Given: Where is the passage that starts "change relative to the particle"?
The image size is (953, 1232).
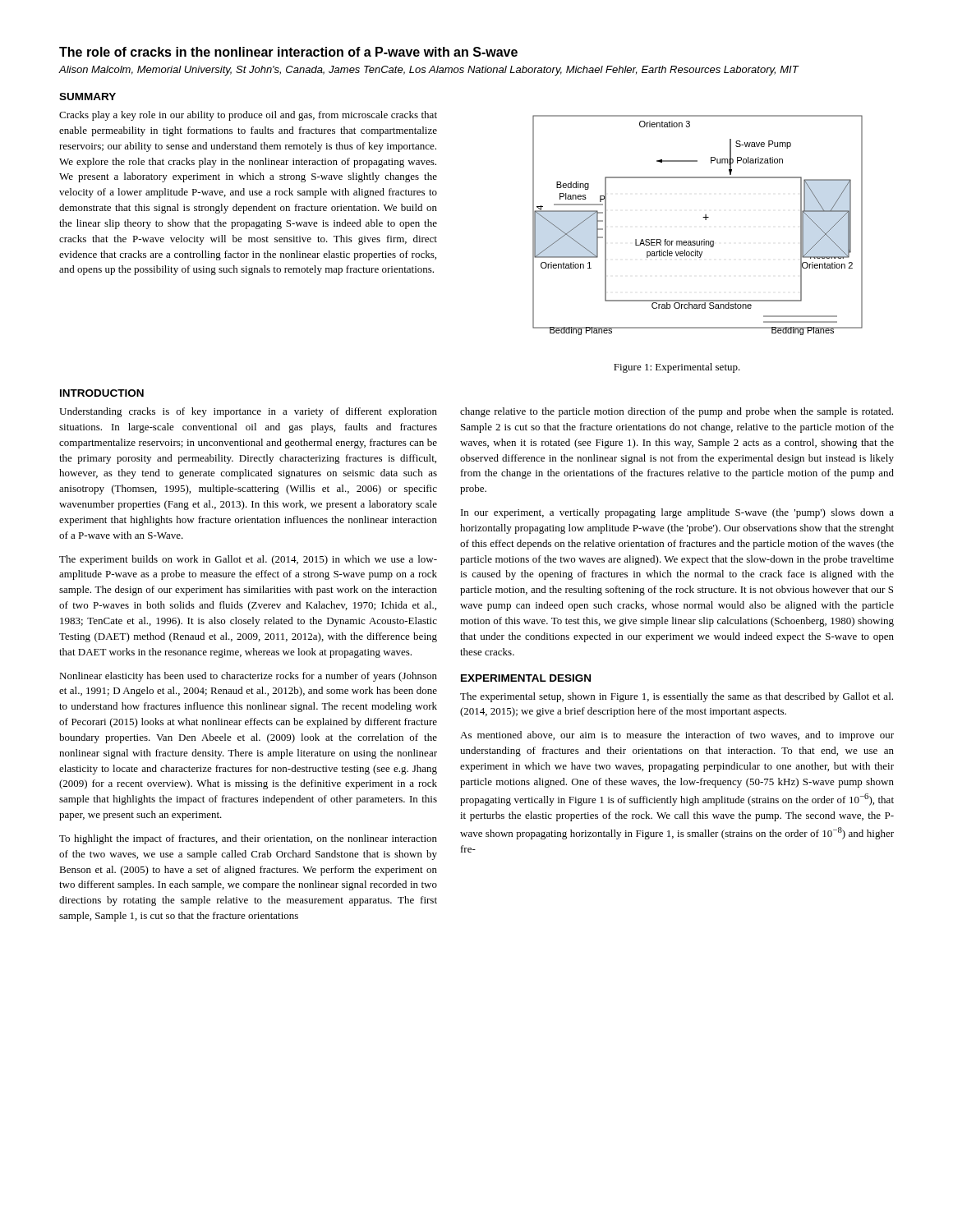Looking at the screenshot, I should (x=677, y=532).
